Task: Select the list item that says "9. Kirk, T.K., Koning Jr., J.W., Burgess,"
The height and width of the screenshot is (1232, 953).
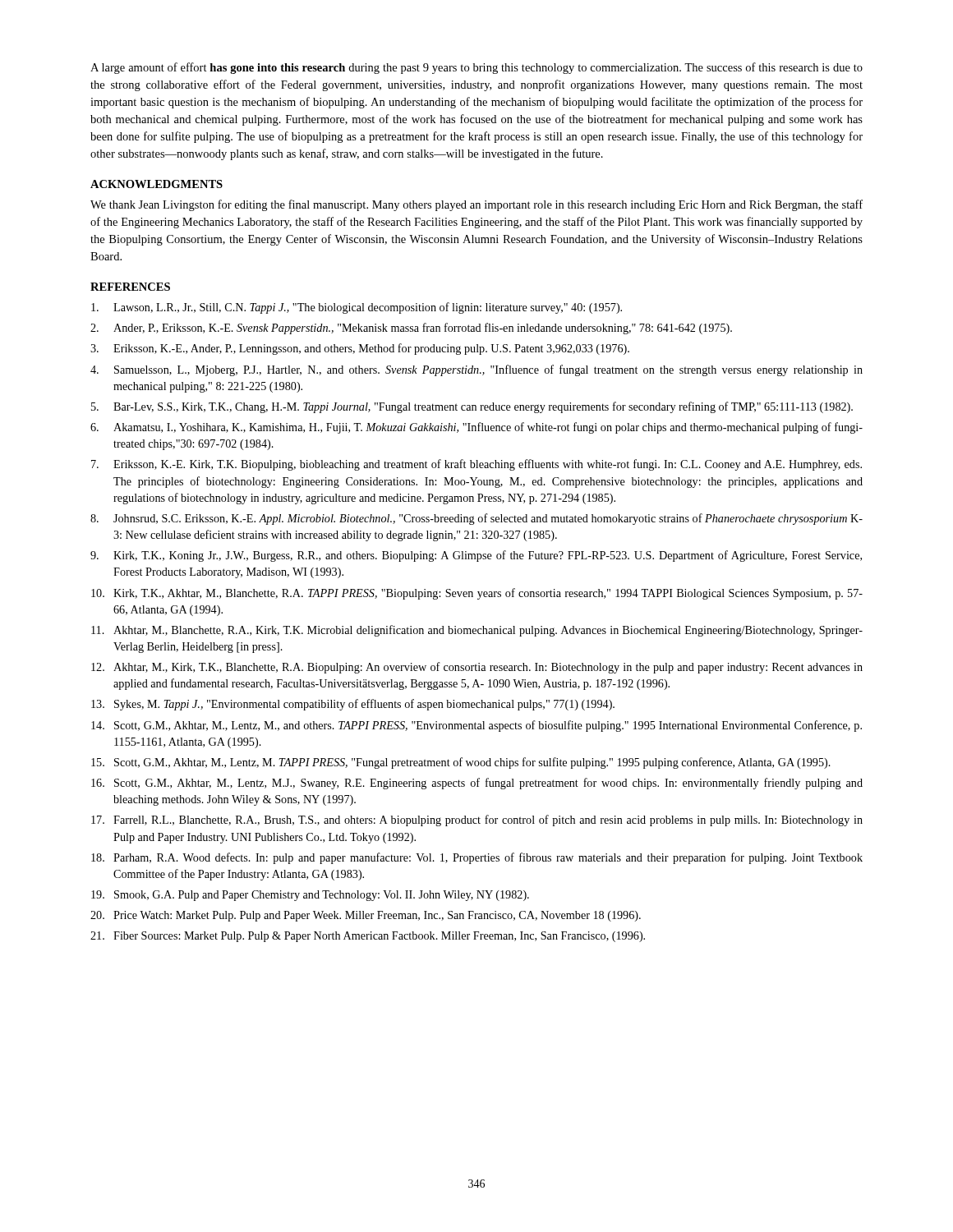Action: point(476,564)
